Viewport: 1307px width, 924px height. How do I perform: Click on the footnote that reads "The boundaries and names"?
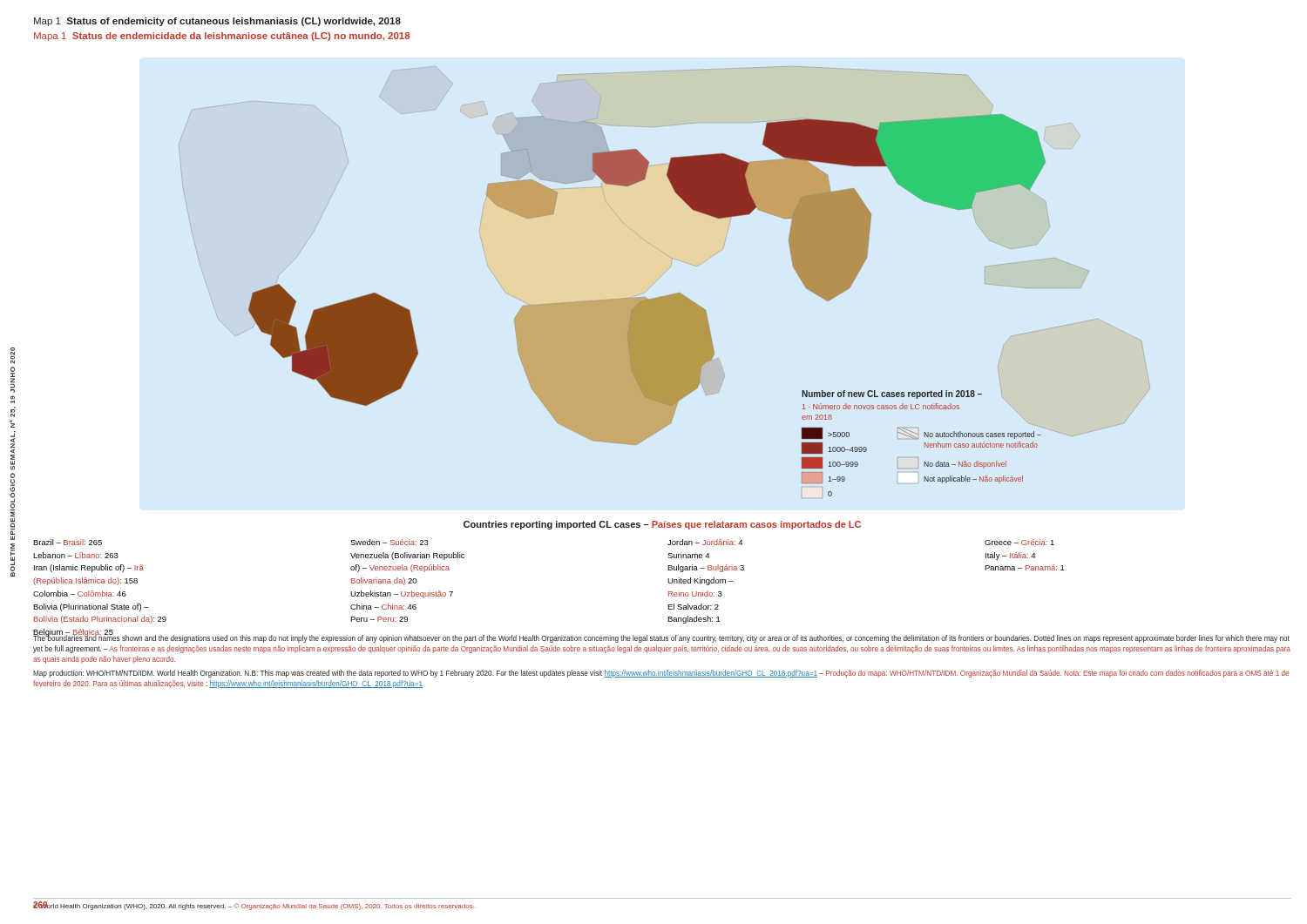[x=662, y=649]
